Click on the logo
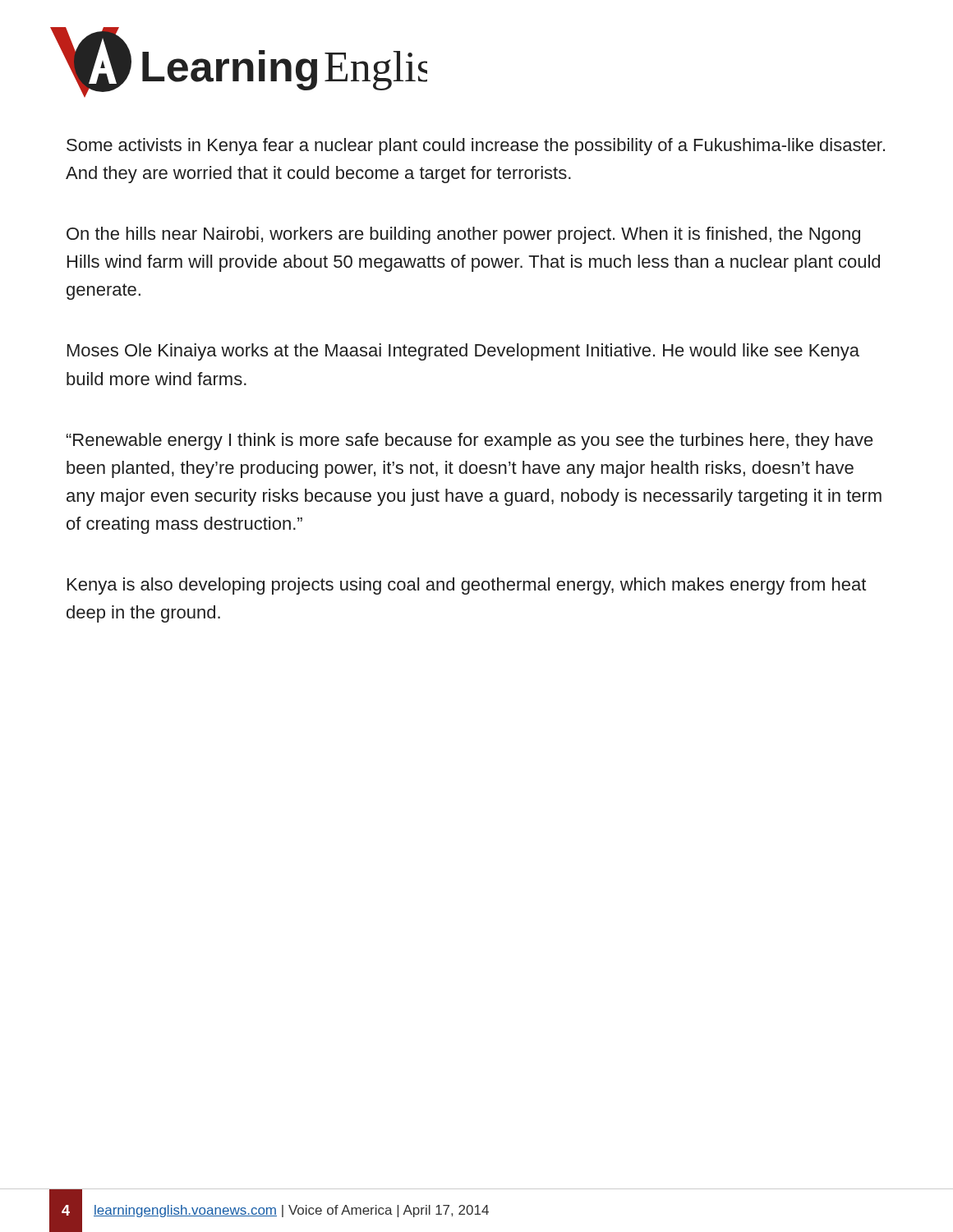953x1232 pixels. [222, 62]
